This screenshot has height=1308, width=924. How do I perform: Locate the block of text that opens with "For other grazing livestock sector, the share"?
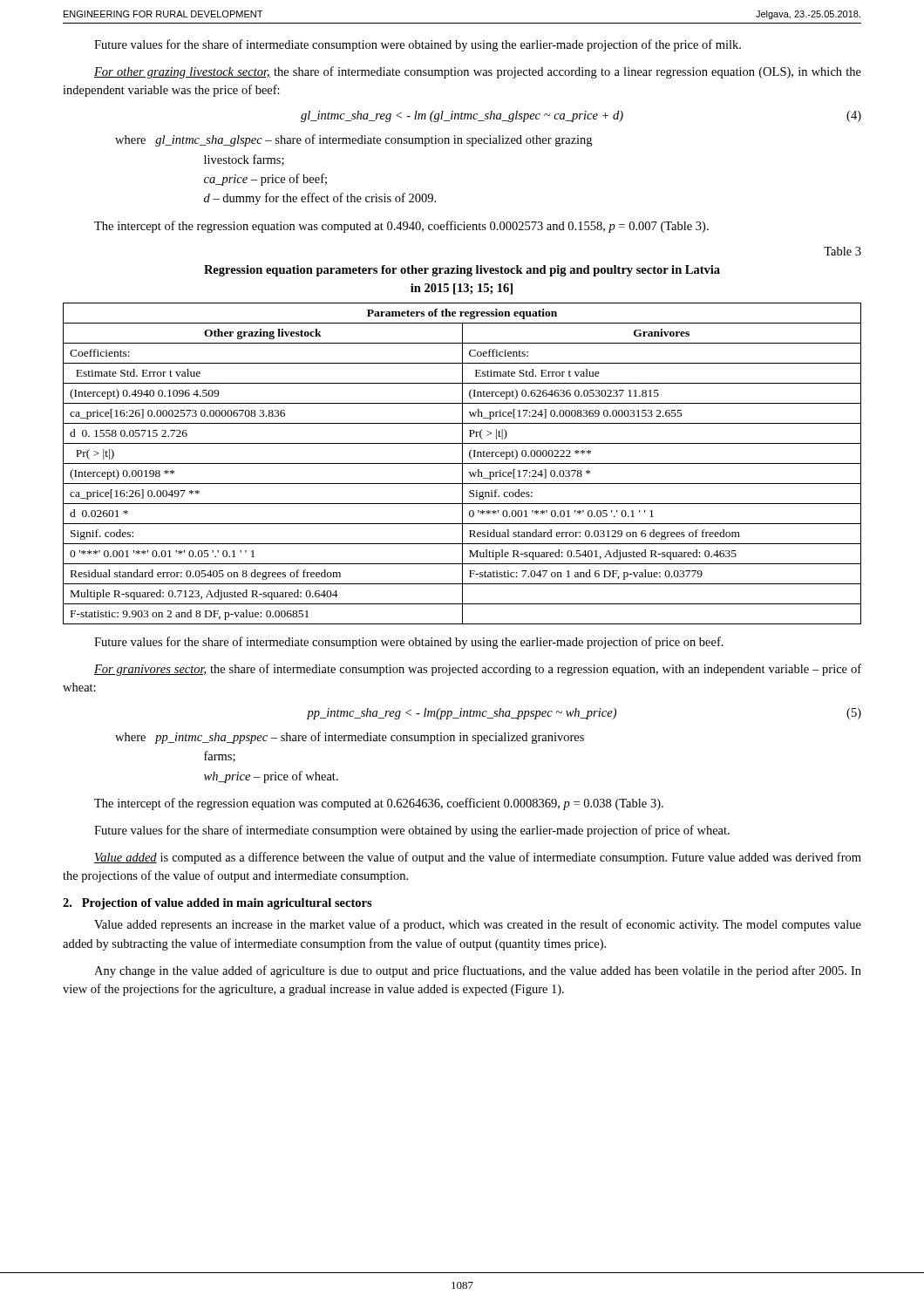point(462,81)
